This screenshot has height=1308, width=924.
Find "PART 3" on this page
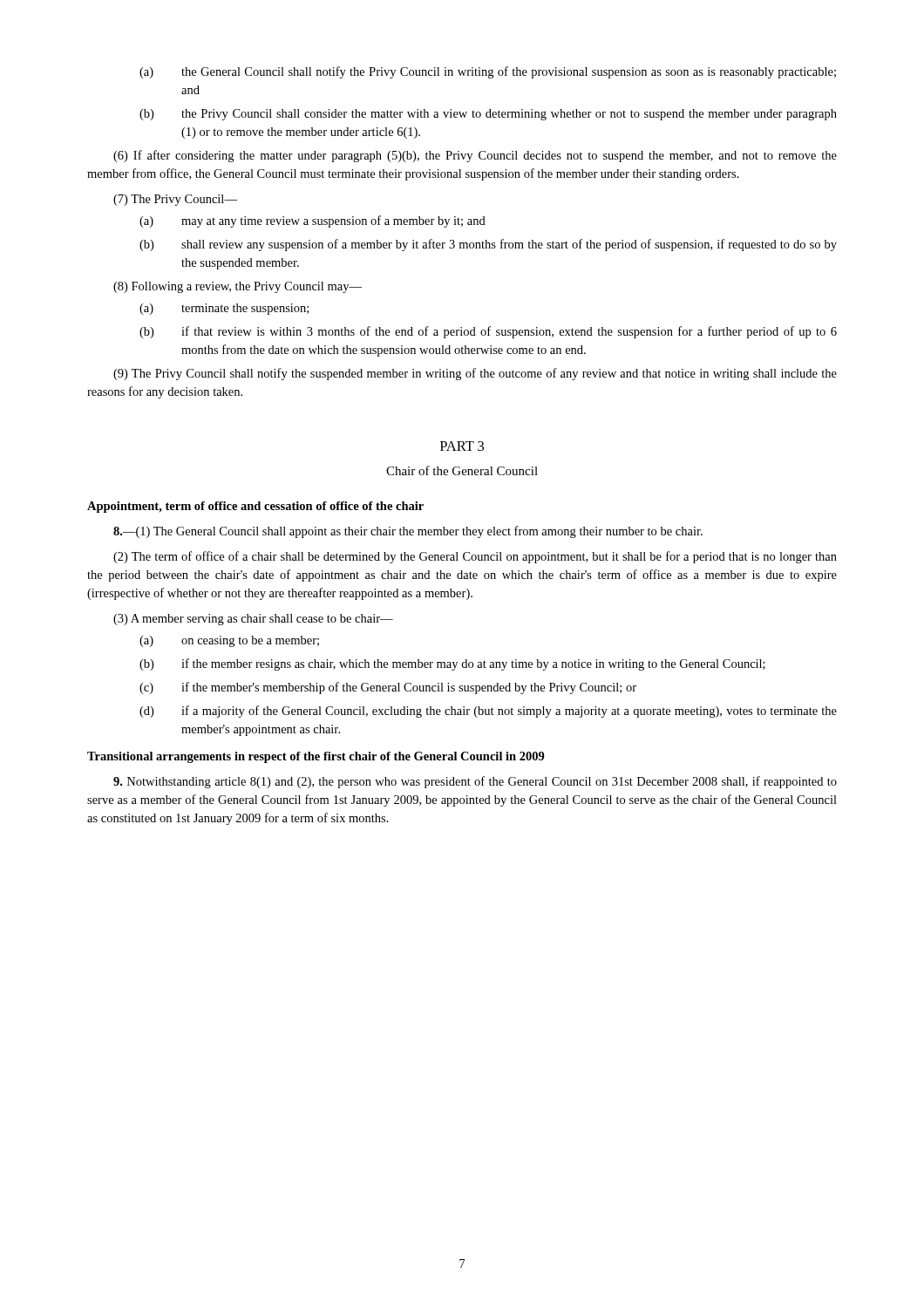462,446
